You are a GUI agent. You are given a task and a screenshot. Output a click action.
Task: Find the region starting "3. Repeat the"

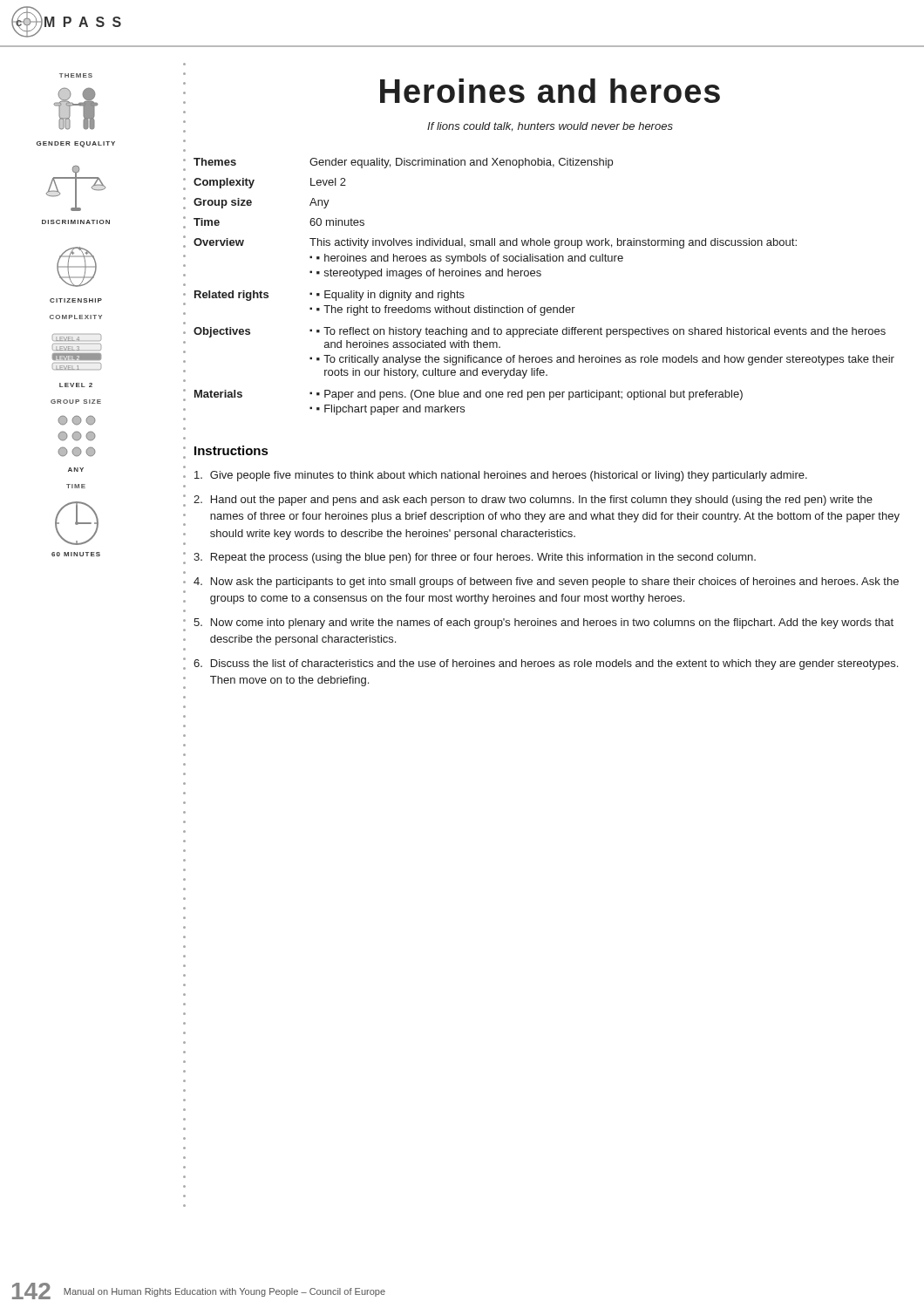click(475, 557)
